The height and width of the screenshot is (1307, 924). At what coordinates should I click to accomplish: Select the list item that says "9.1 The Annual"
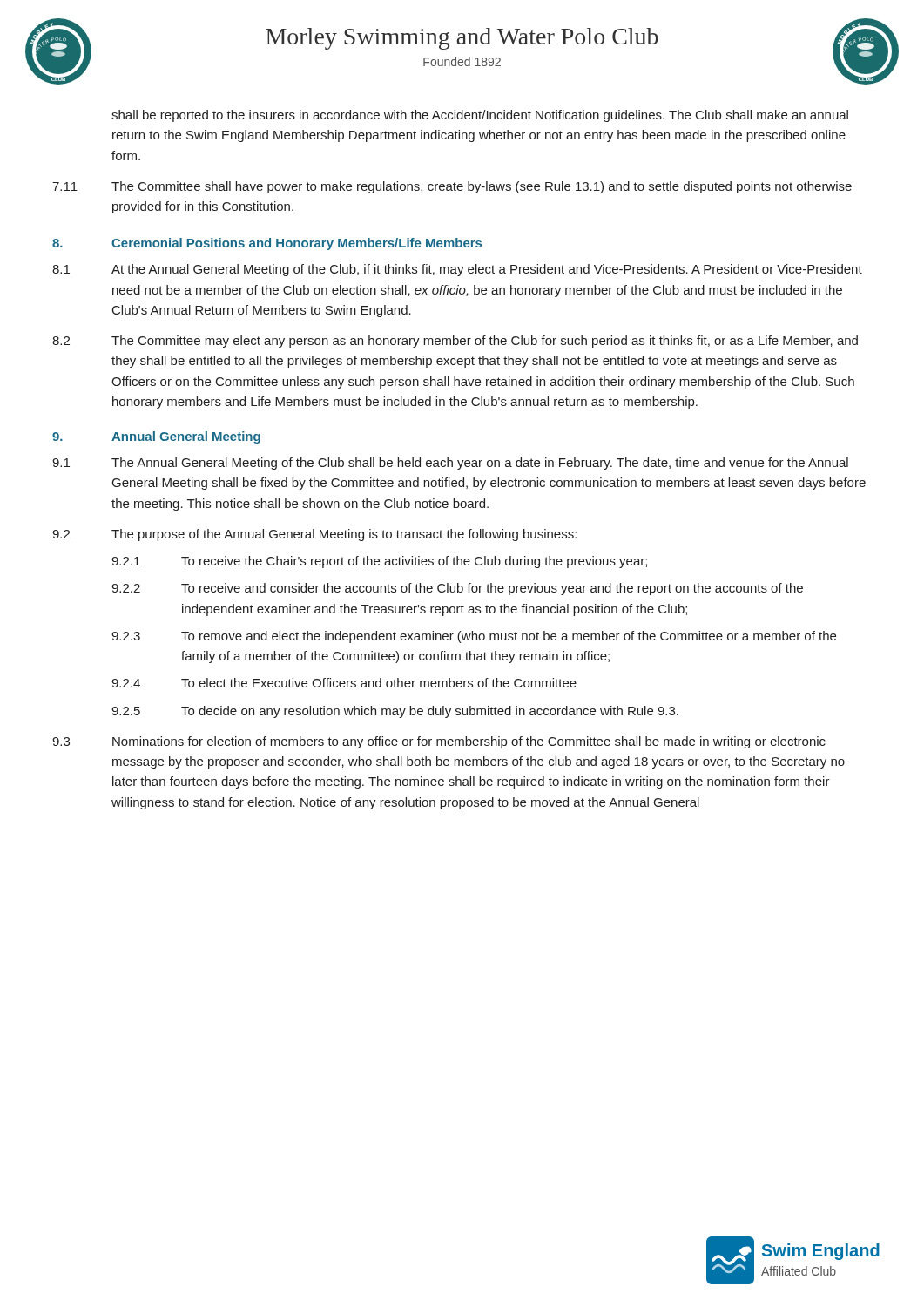click(462, 483)
